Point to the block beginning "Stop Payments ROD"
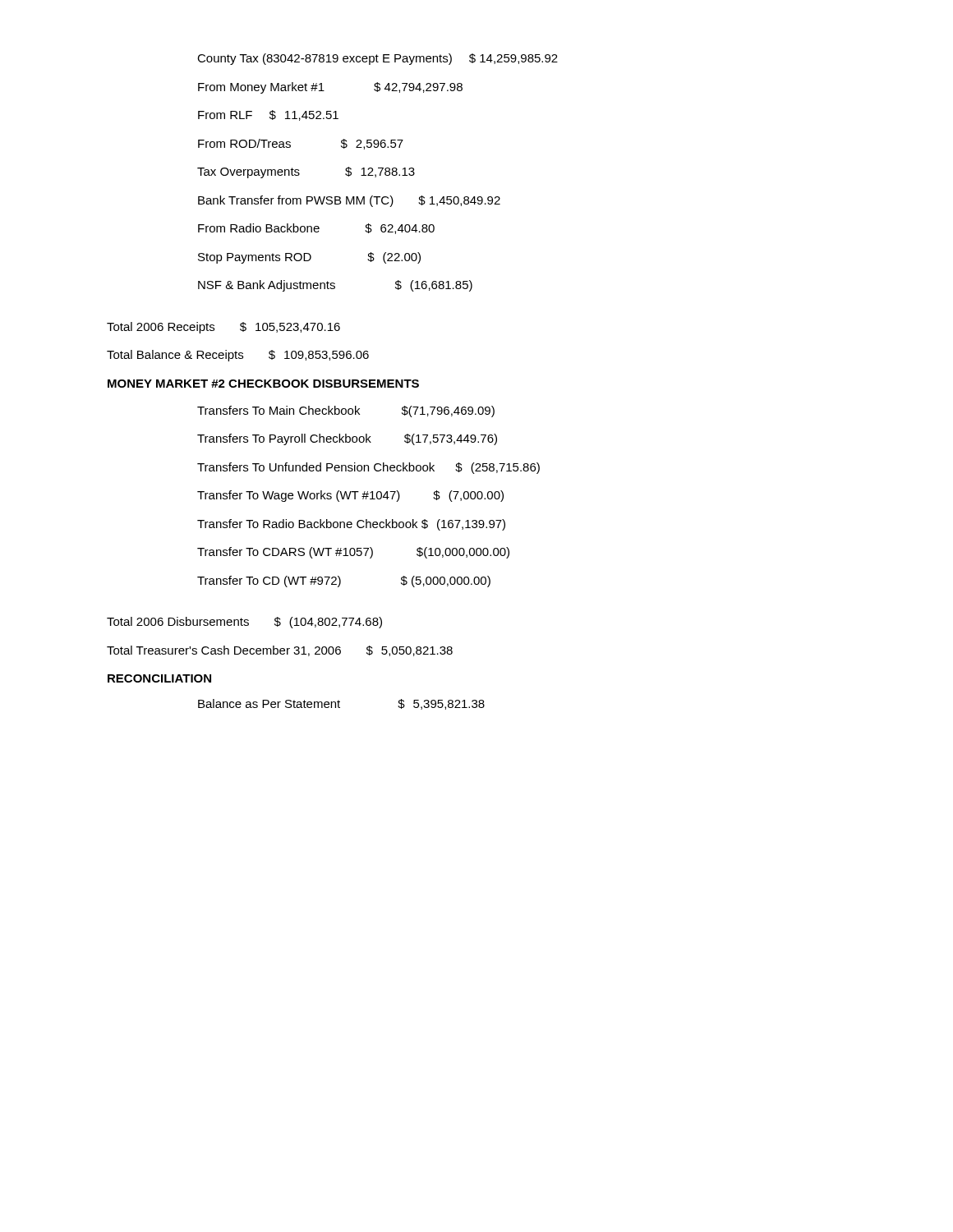The image size is (953, 1232). tap(309, 257)
